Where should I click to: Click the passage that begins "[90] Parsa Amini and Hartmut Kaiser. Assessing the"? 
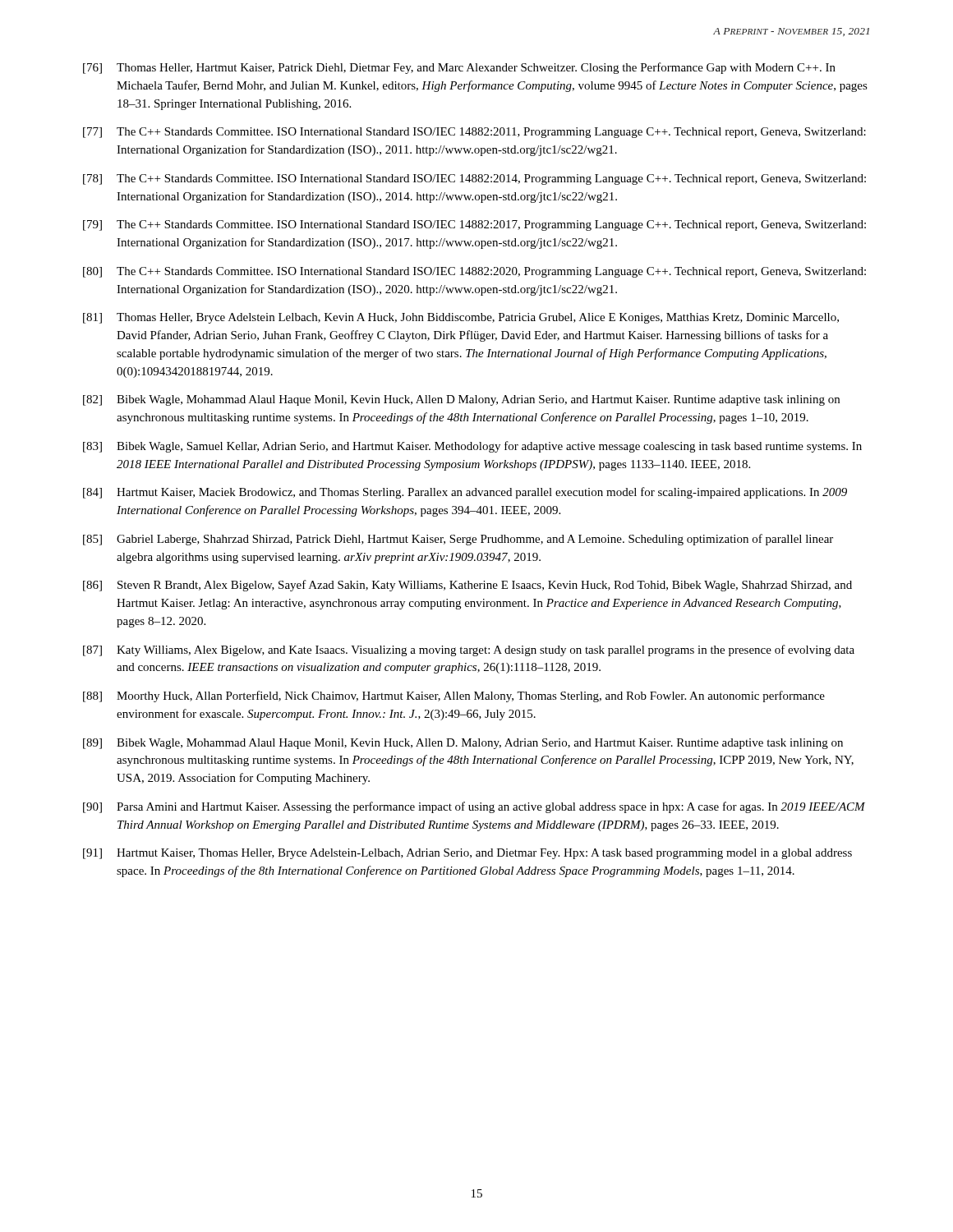476,816
